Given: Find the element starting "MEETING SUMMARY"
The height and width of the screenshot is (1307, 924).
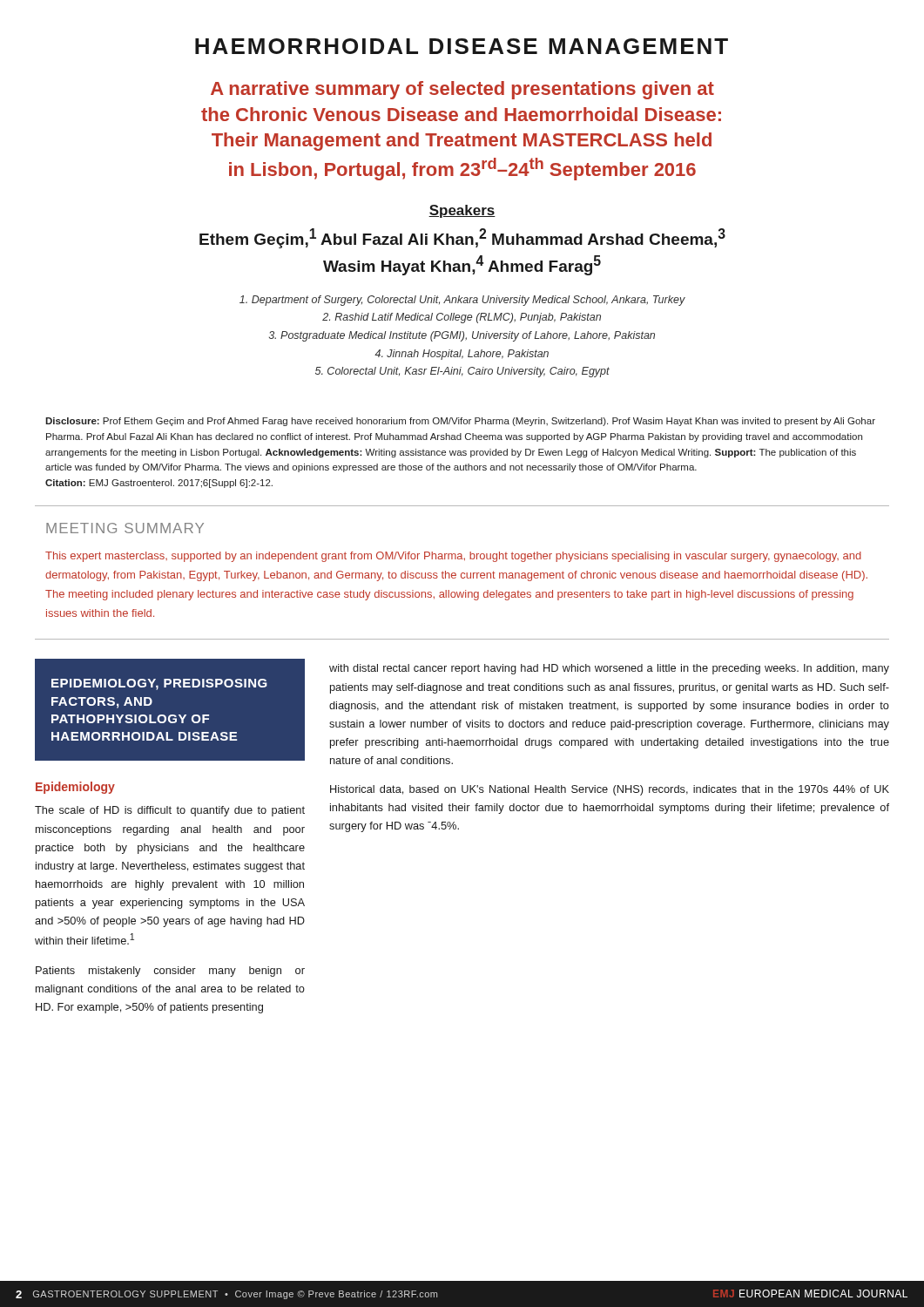Looking at the screenshot, I should point(125,528).
